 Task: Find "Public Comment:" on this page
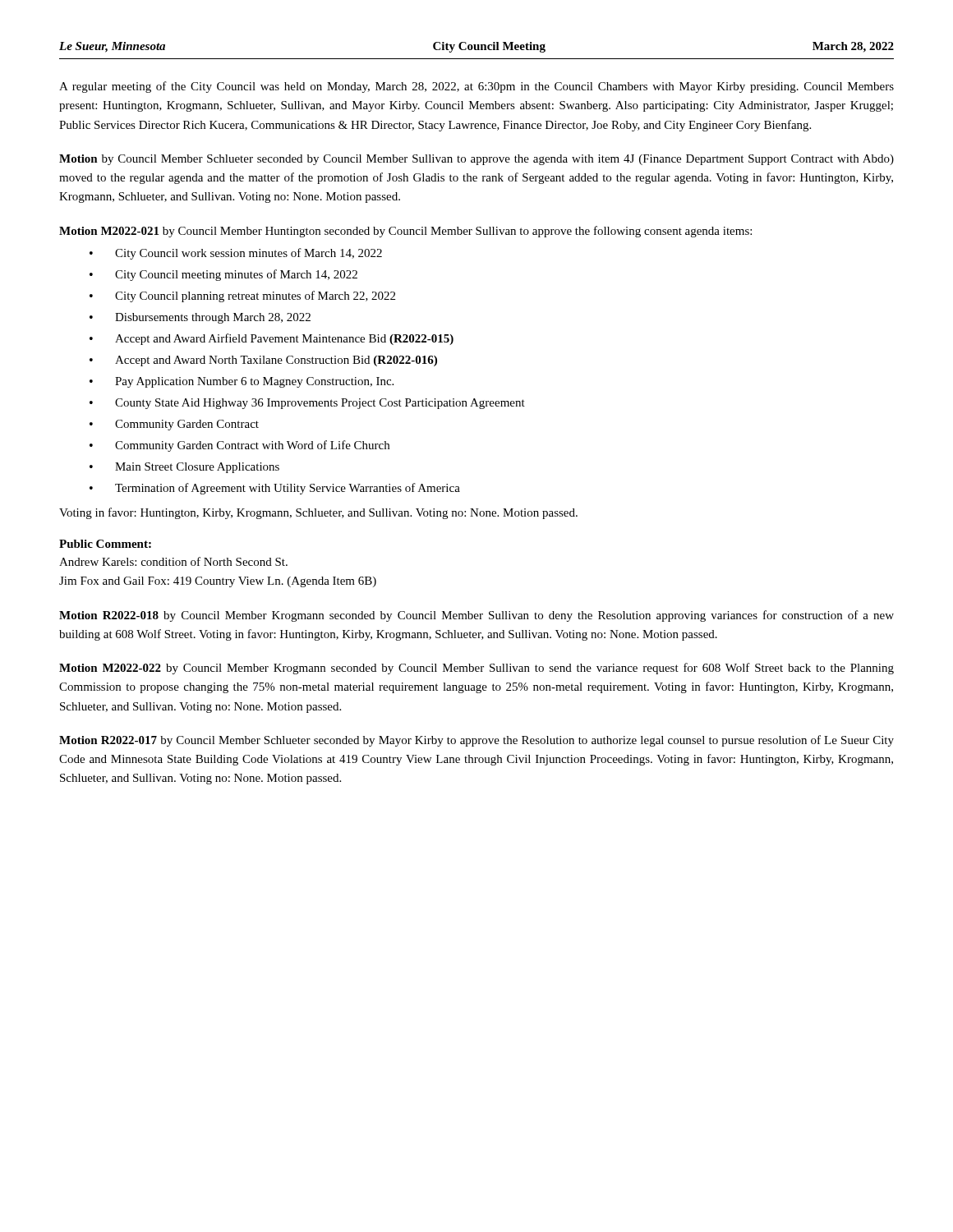coord(106,544)
